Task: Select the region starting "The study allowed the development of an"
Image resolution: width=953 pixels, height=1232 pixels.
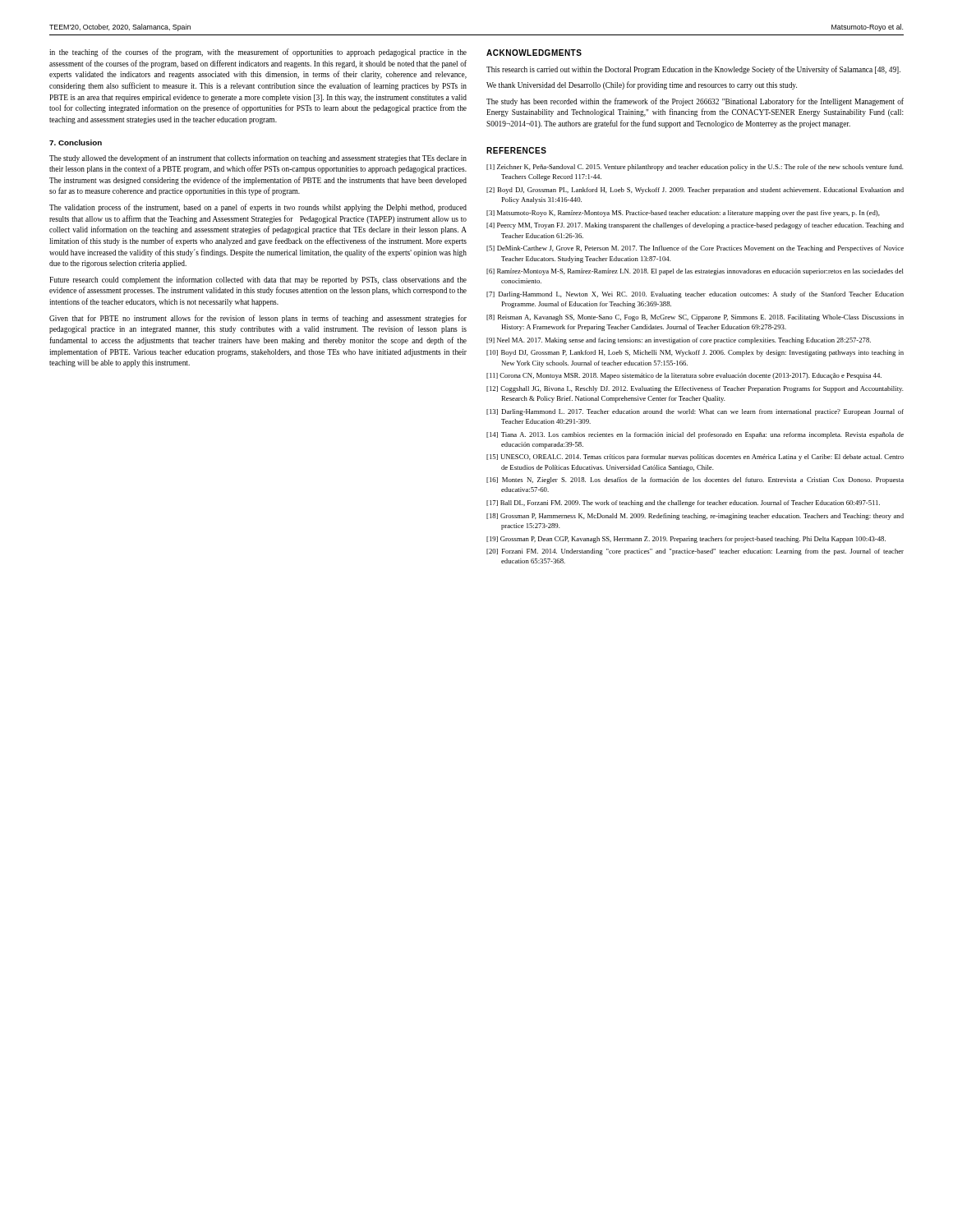Action: (x=258, y=261)
